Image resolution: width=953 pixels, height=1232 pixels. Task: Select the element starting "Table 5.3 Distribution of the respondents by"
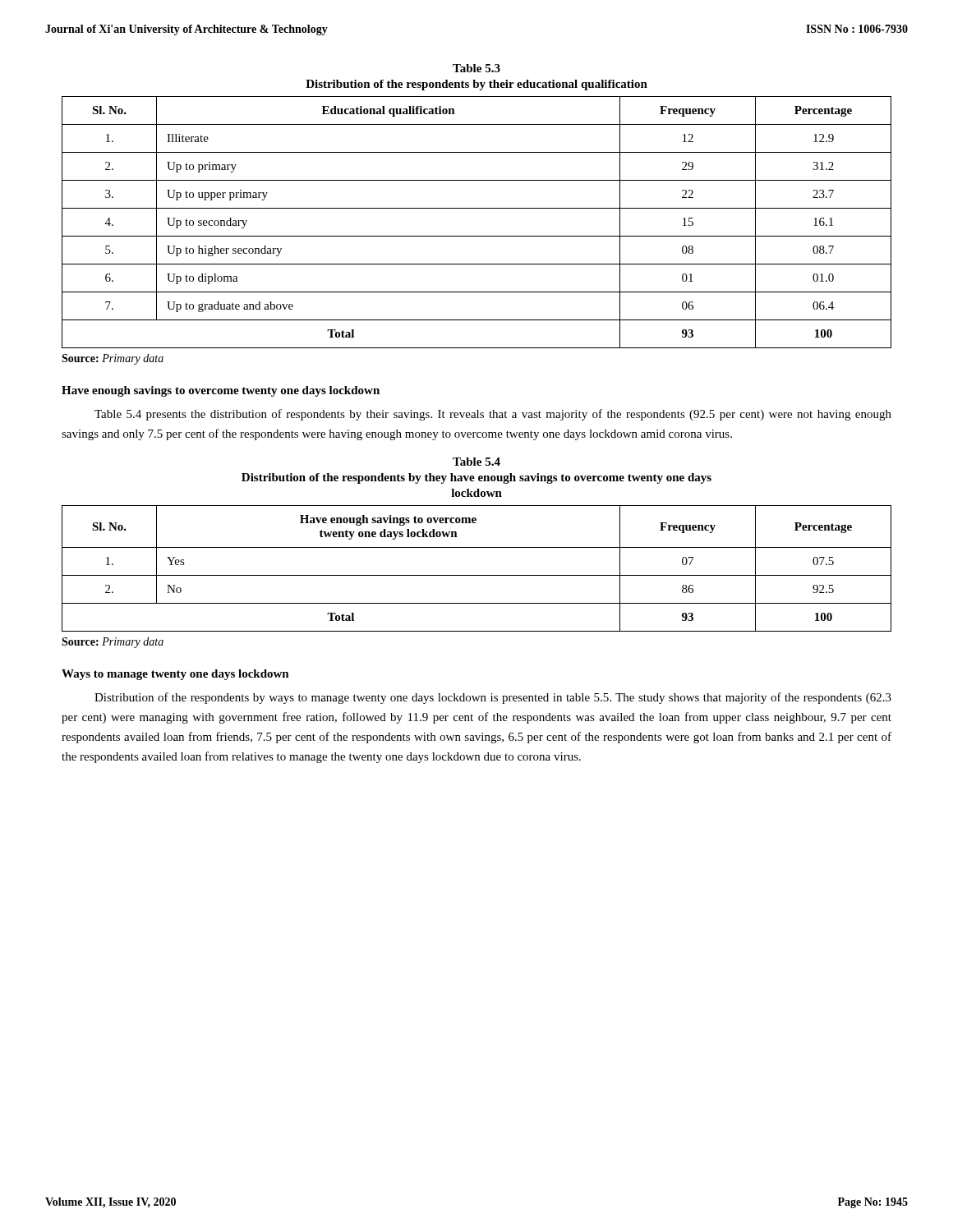(x=476, y=76)
